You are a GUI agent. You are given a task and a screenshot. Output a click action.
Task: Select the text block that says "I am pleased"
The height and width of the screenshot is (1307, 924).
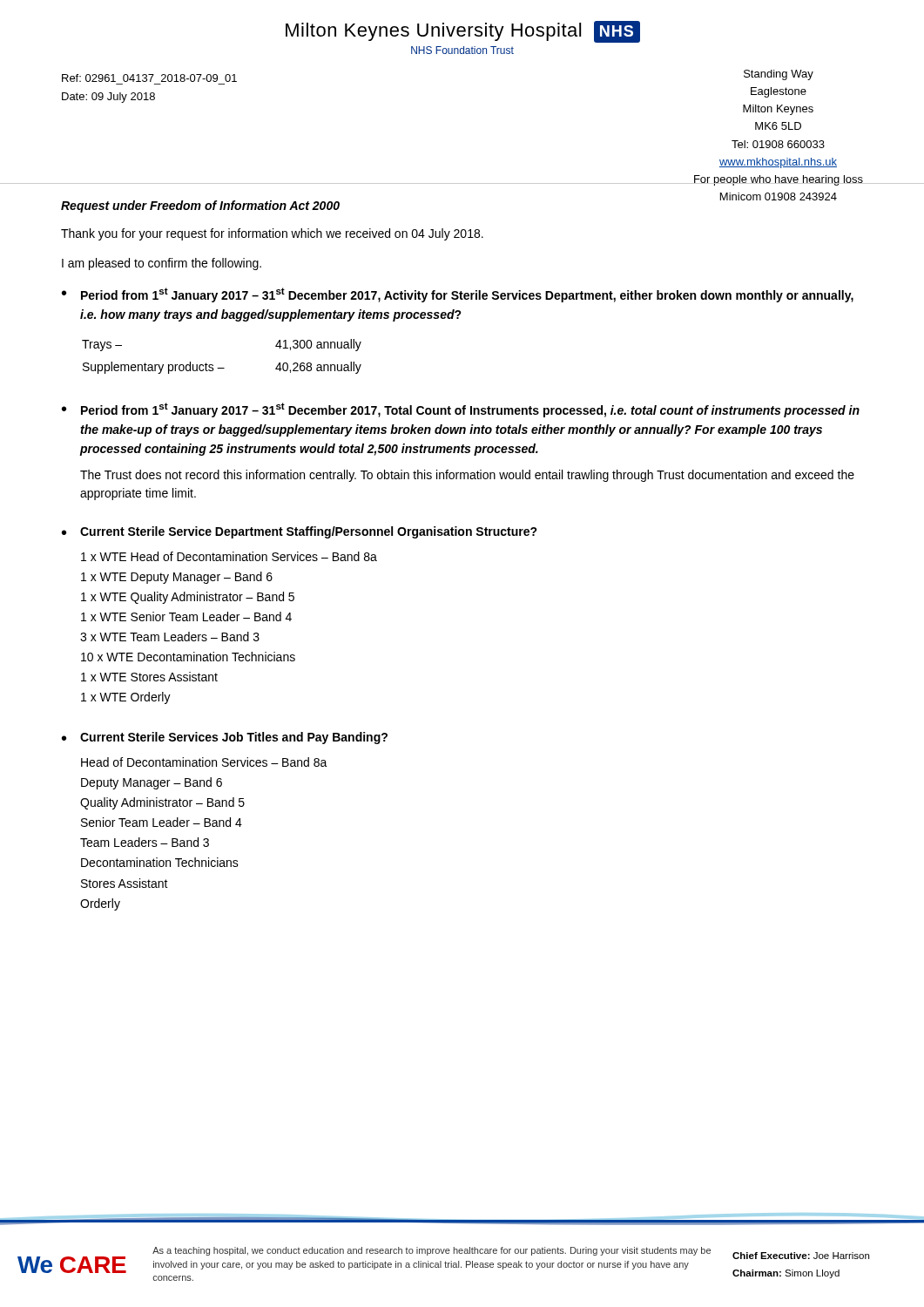click(162, 263)
